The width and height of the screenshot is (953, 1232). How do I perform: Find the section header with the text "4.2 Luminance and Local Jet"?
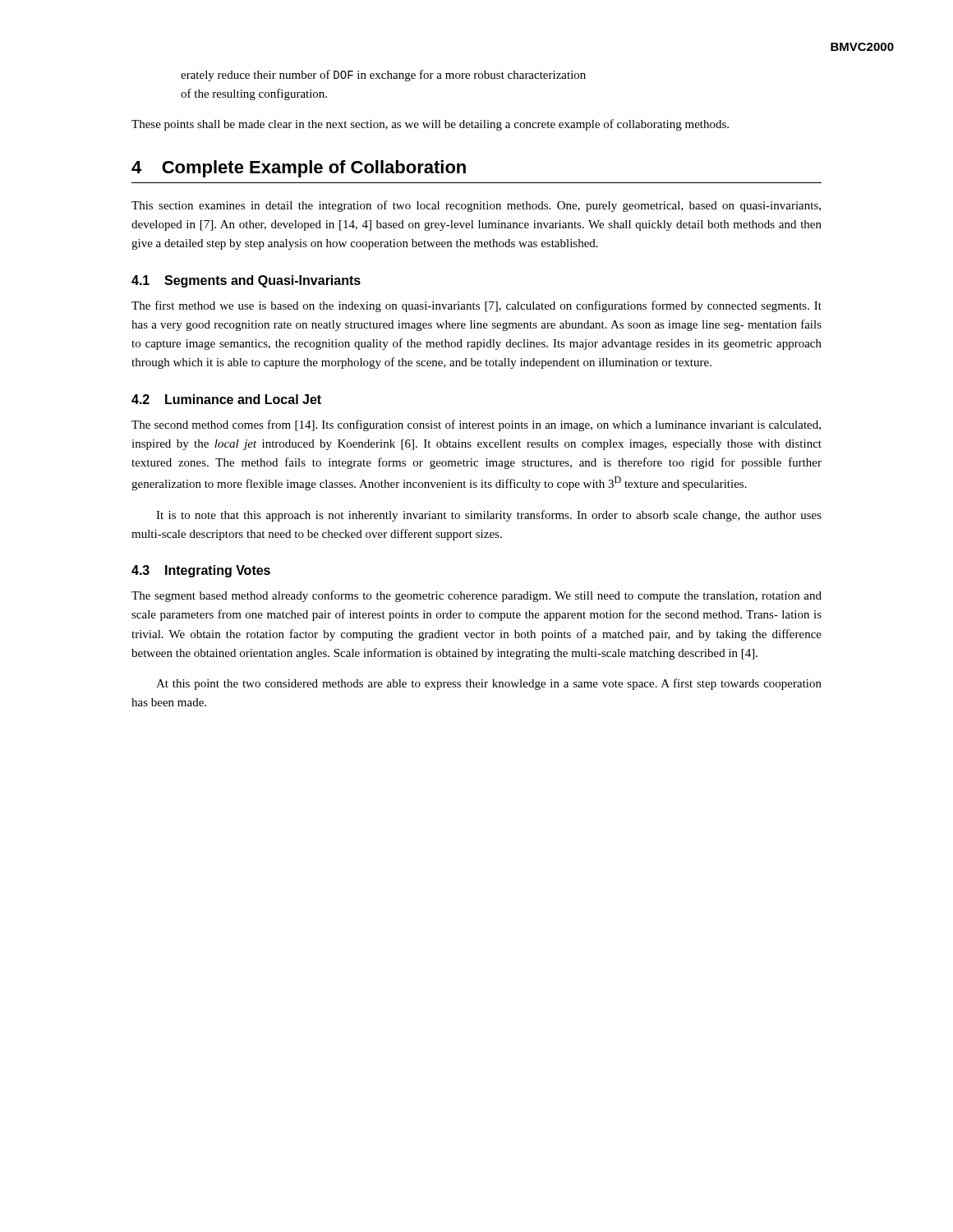pos(226,399)
